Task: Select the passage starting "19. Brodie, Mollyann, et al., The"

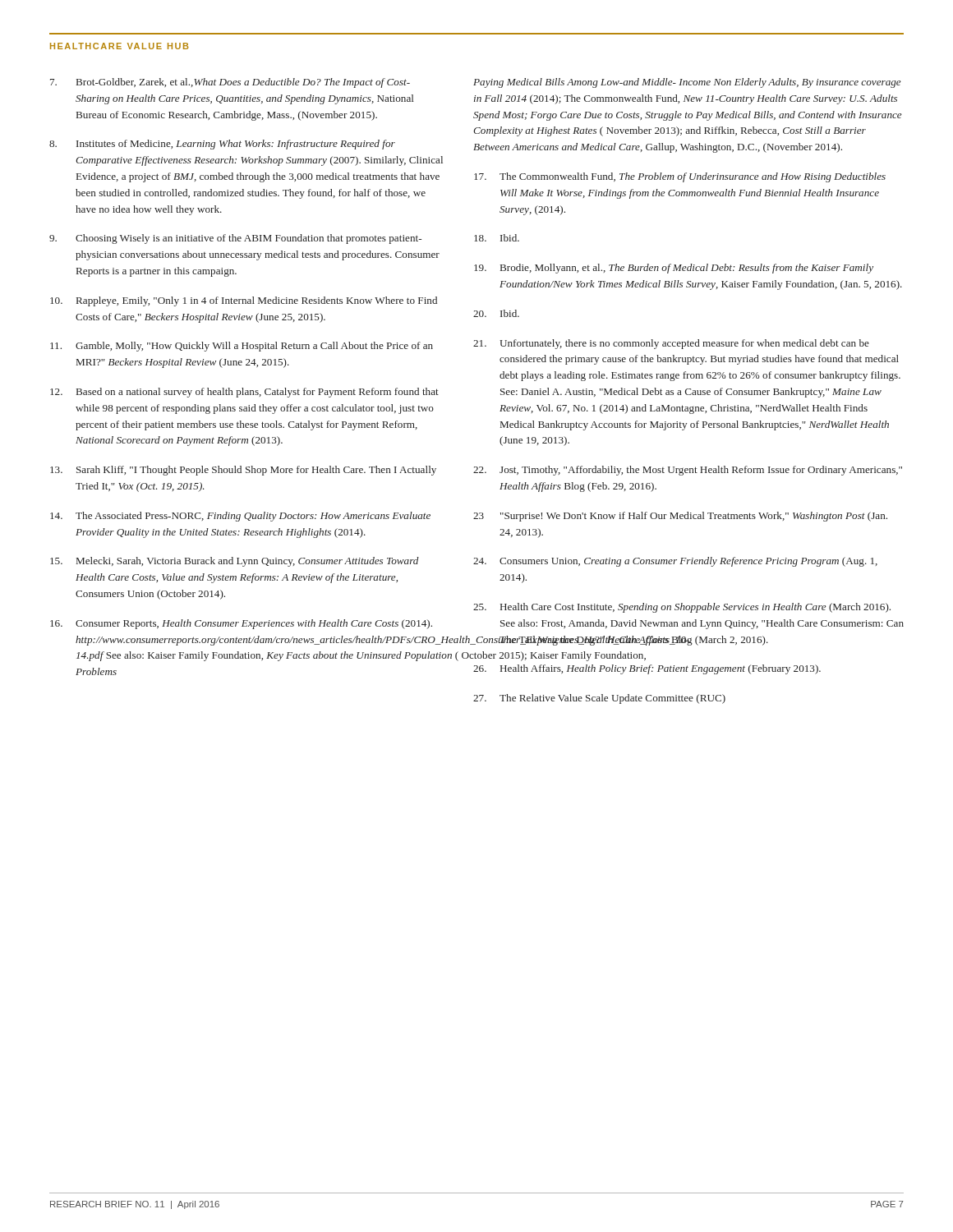Action: 688,276
